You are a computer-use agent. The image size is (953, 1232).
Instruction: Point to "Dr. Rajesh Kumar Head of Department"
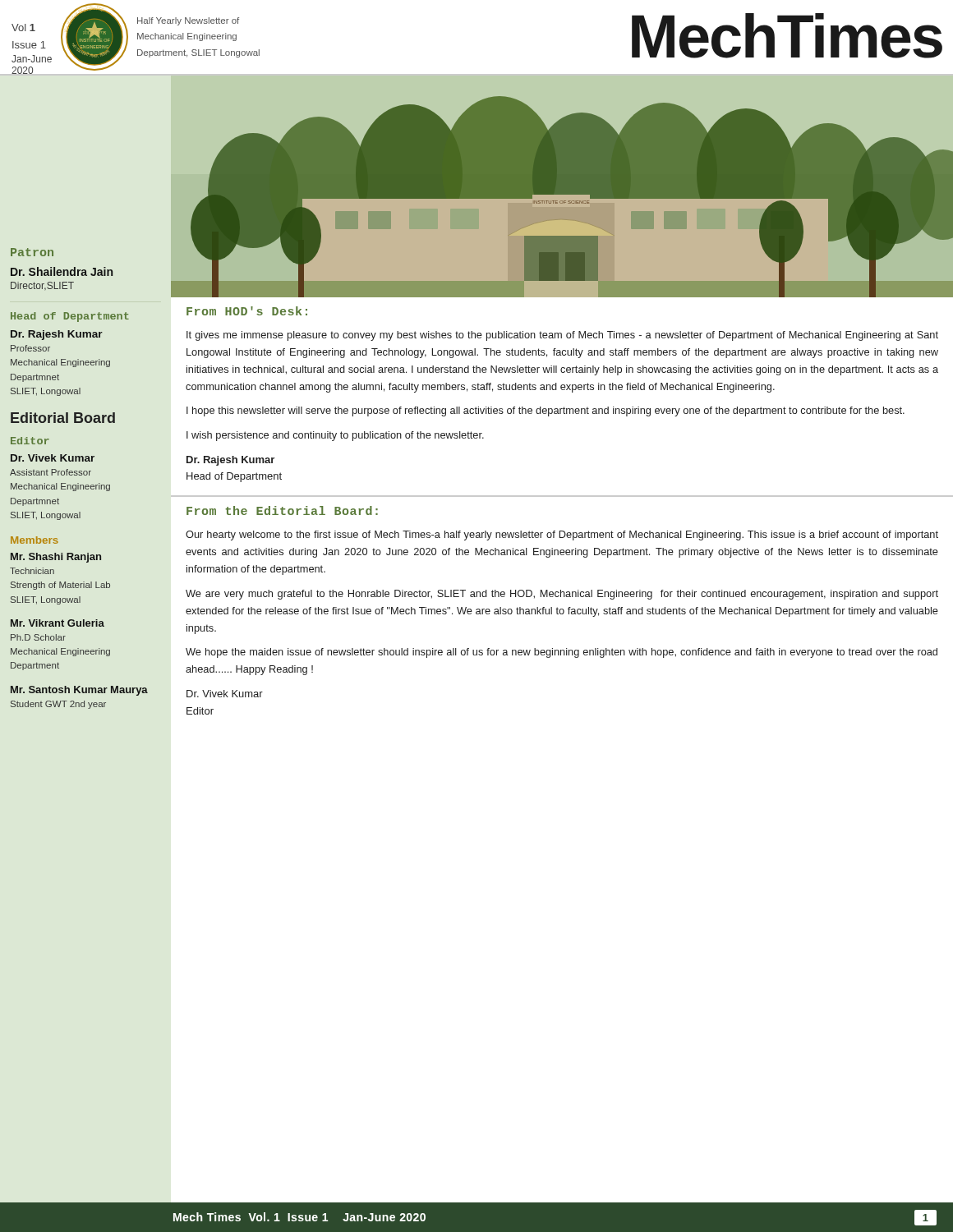tap(234, 468)
